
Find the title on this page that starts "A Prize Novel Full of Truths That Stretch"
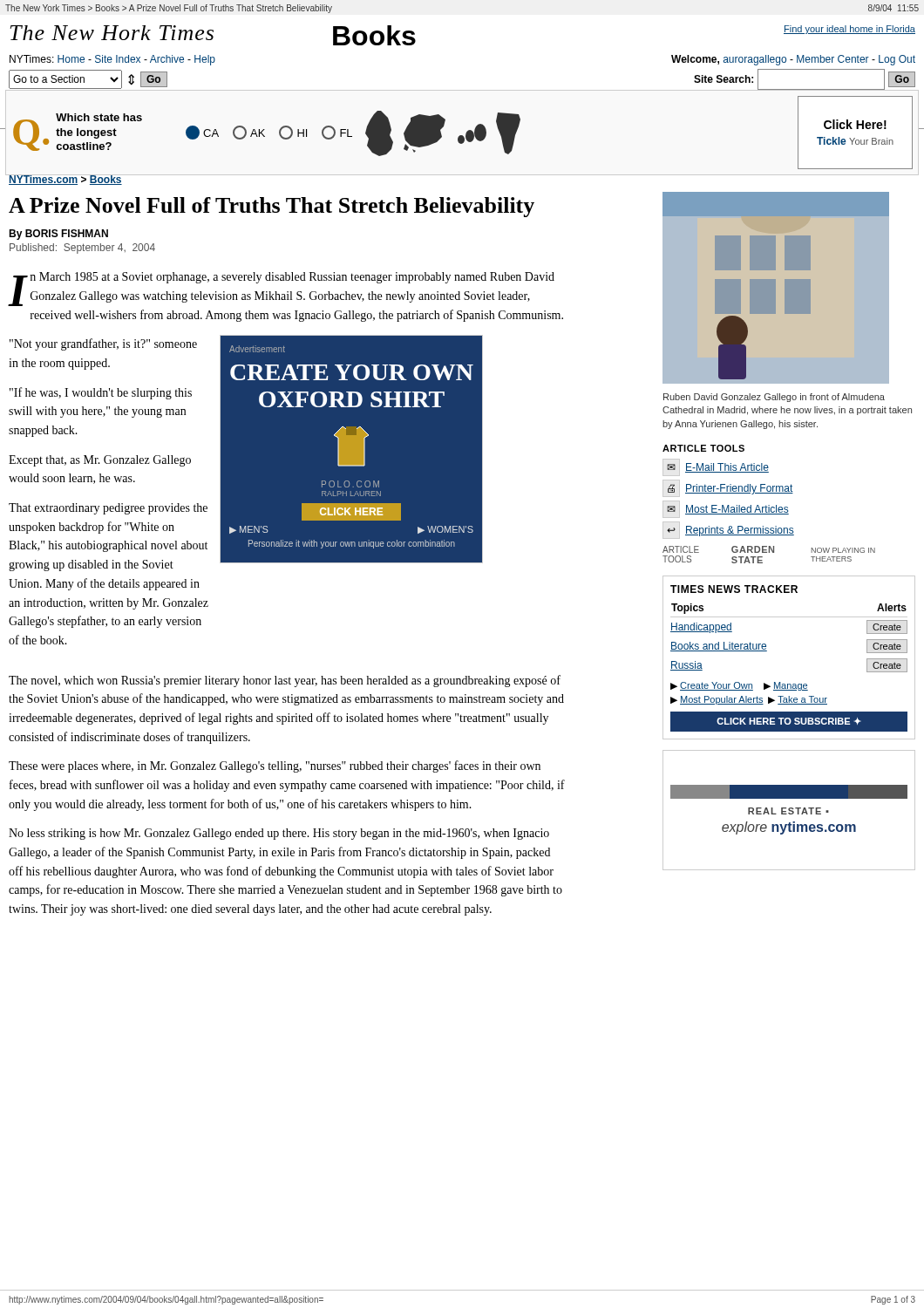click(272, 205)
